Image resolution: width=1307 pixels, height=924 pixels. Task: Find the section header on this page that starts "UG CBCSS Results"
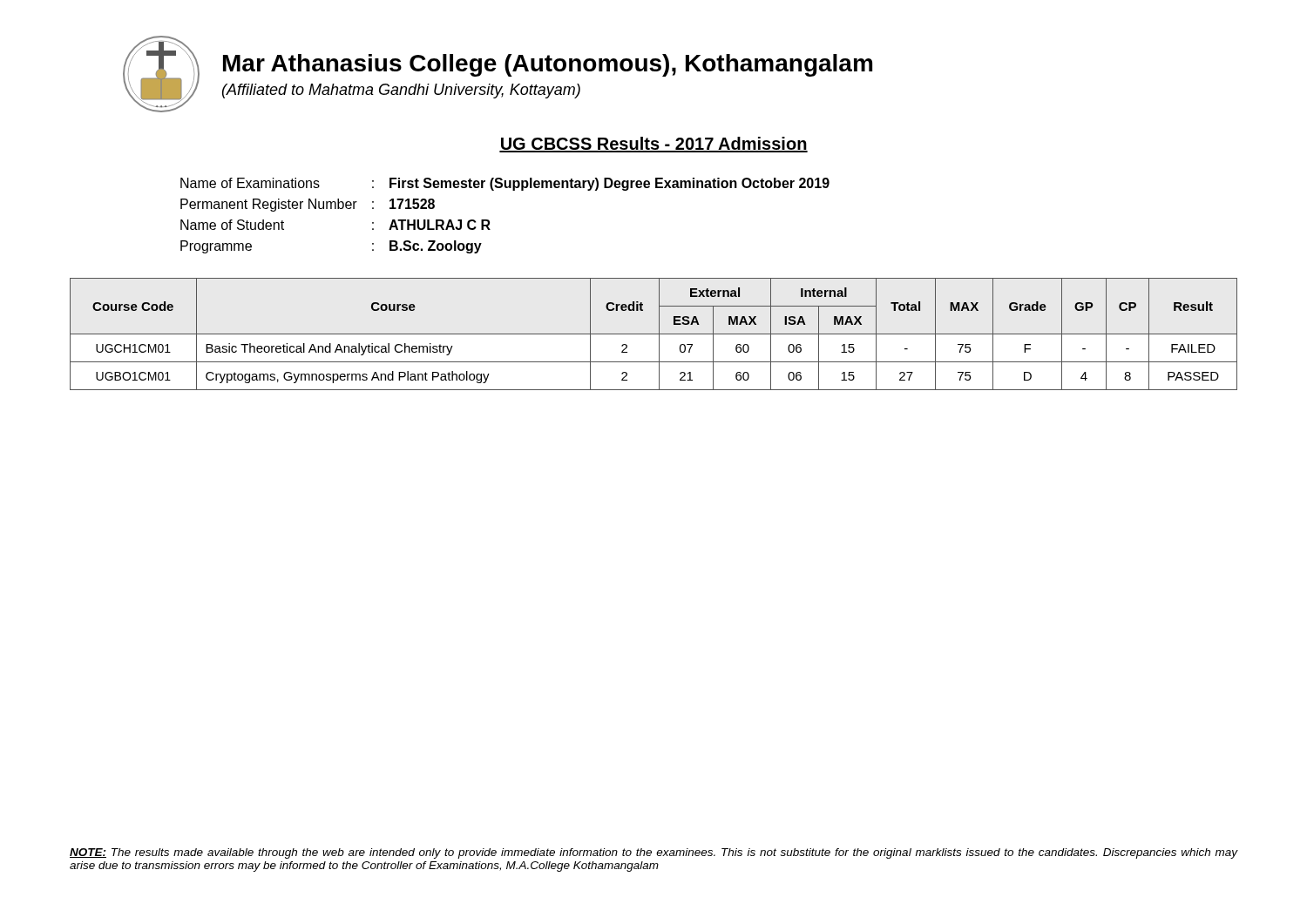coord(654,144)
